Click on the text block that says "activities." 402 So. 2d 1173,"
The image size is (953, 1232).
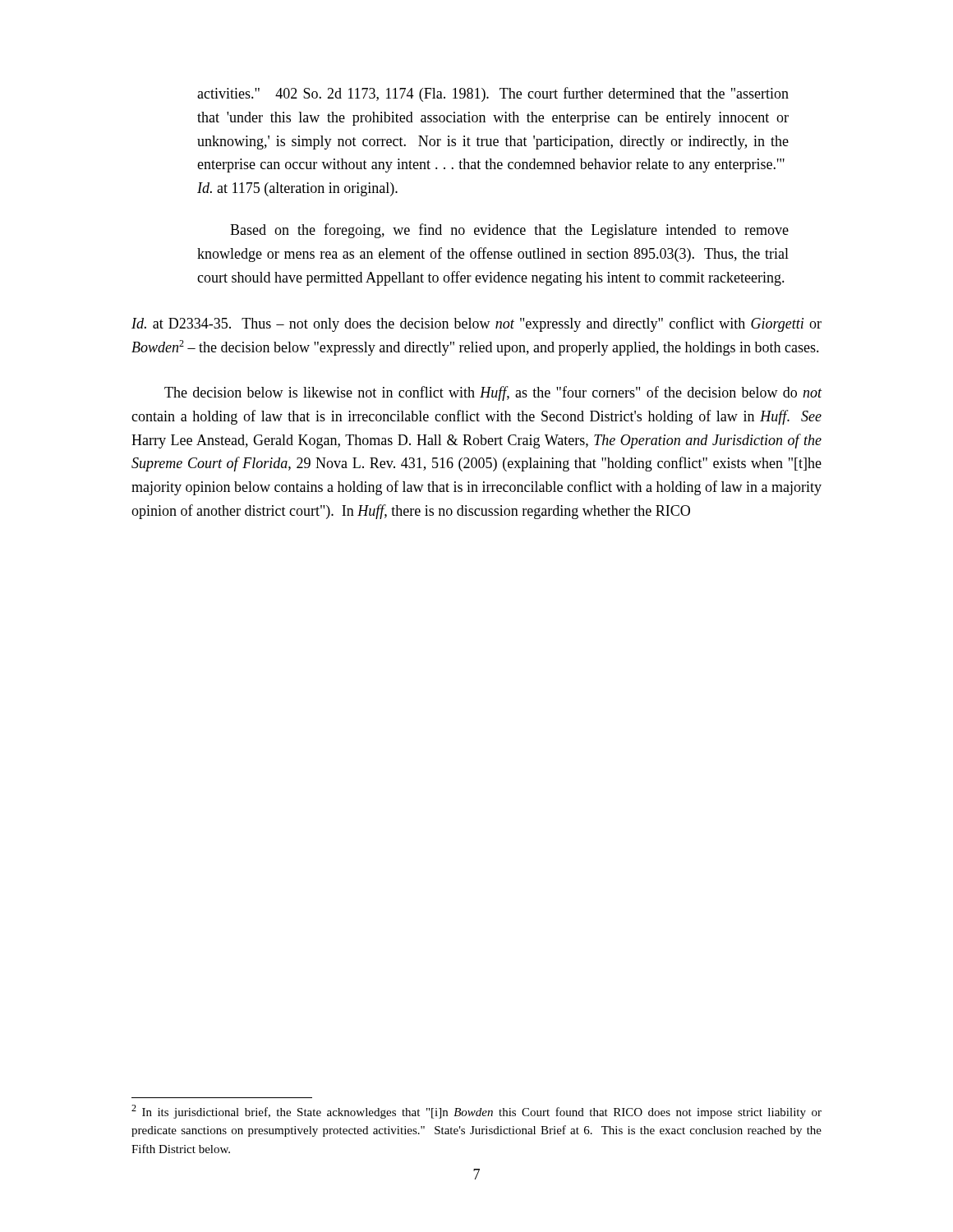pyautogui.click(x=493, y=141)
